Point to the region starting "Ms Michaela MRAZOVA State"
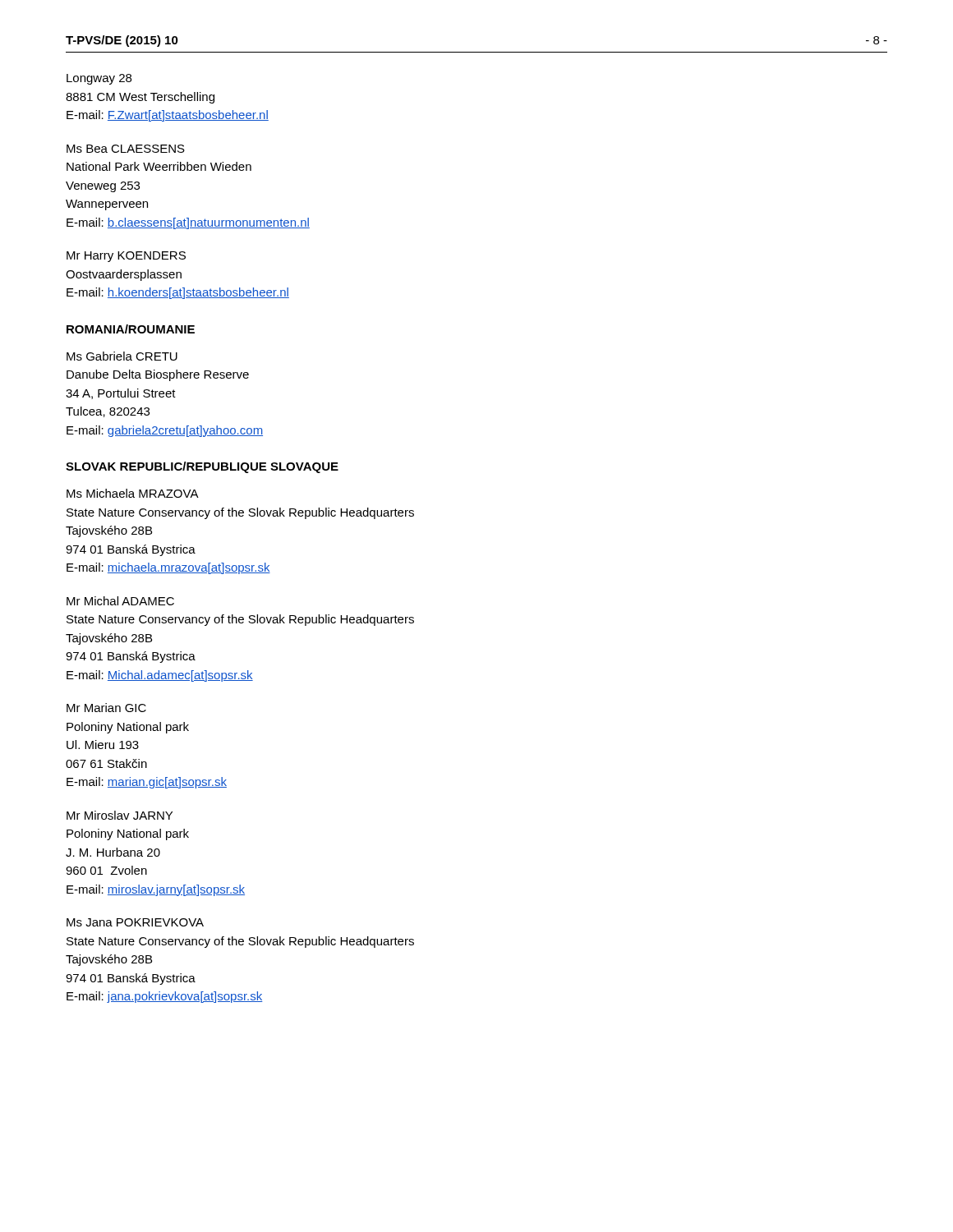Viewport: 953px width, 1232px height. [x=133, y=493]
